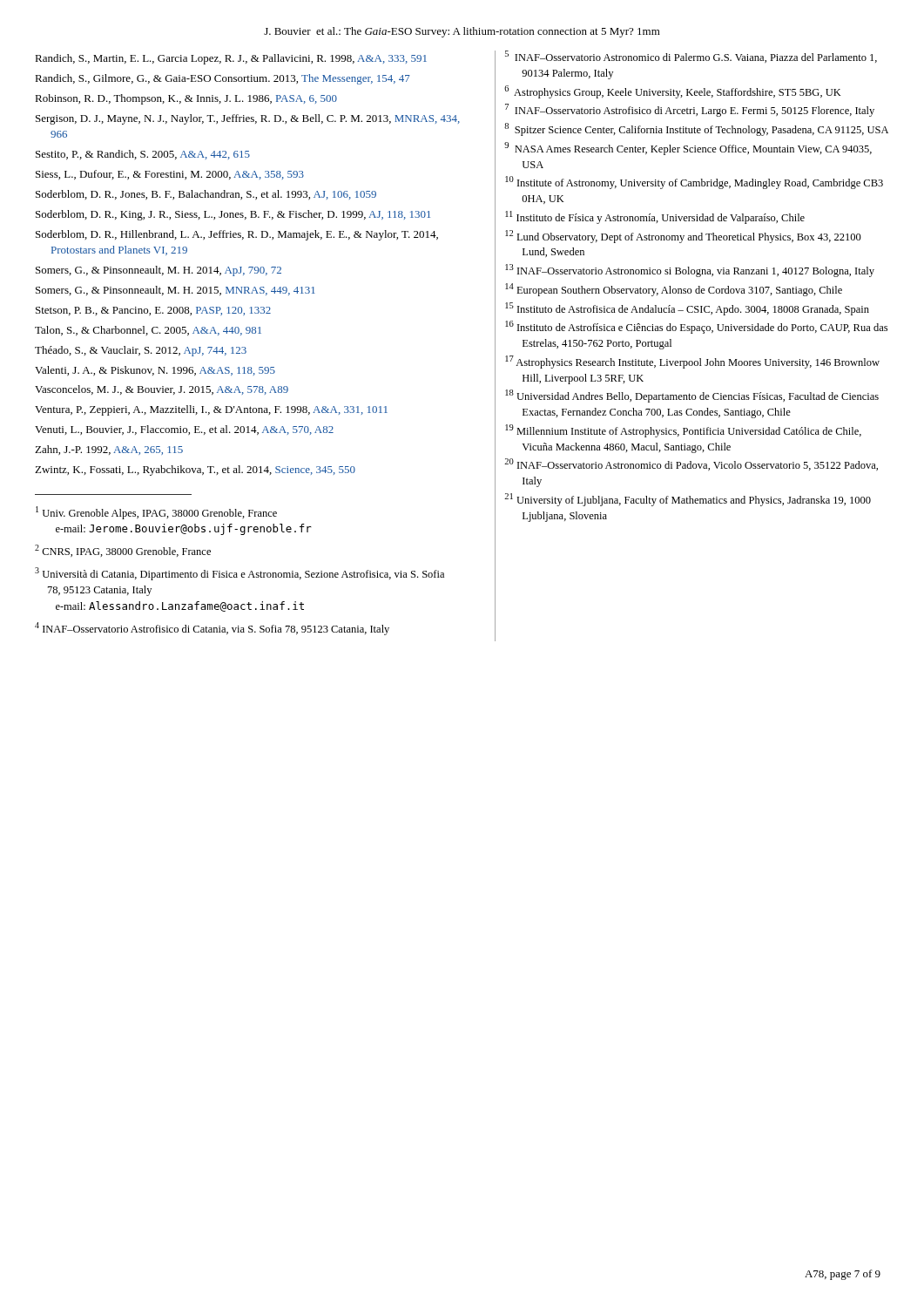Click on the element starting "15 Instituto de Astrofisica"
Viewport: 924px width, 1307px height.
coord(687,308)
